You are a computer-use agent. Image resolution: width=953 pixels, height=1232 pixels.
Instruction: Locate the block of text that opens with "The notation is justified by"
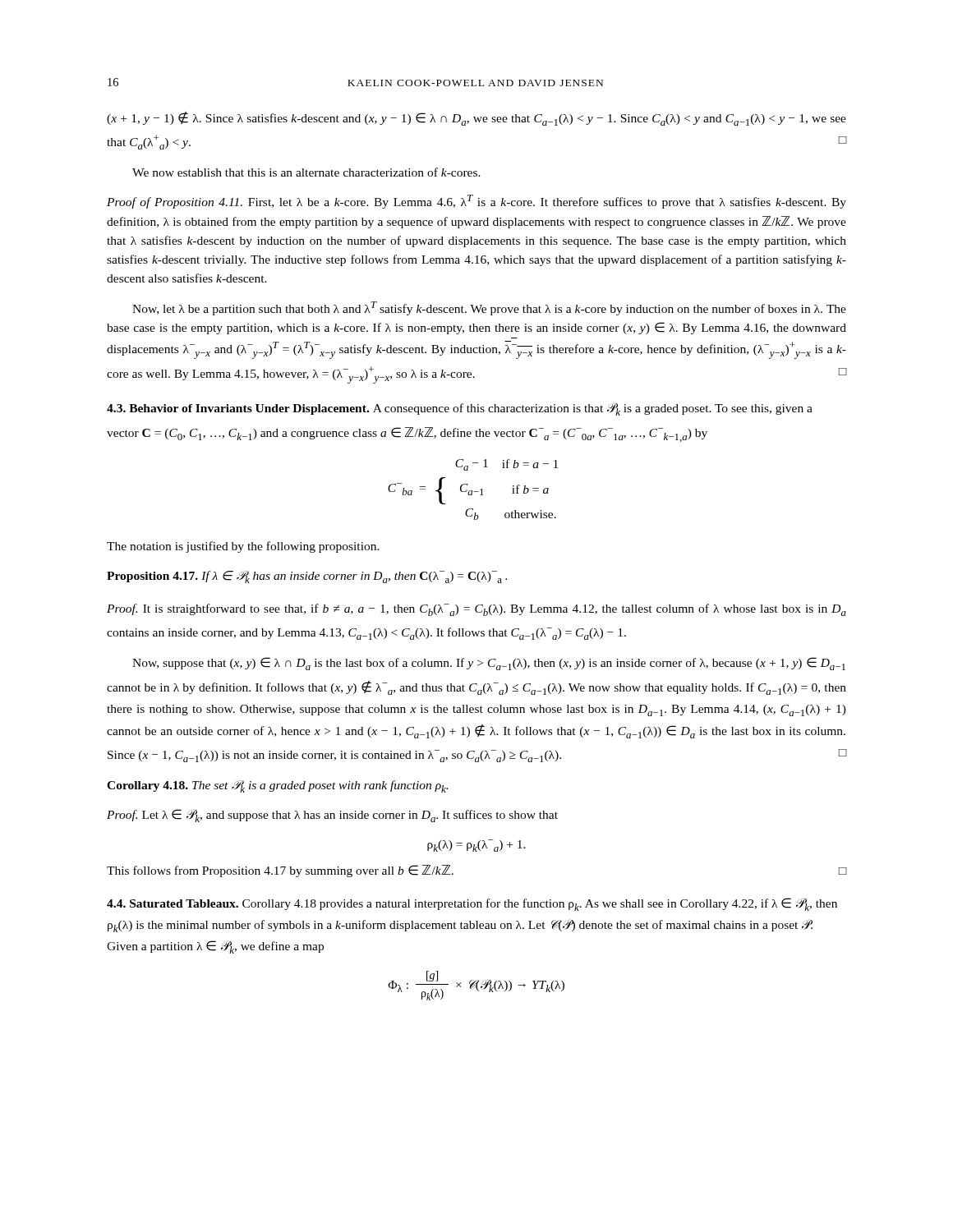click(x=243, y=546)
